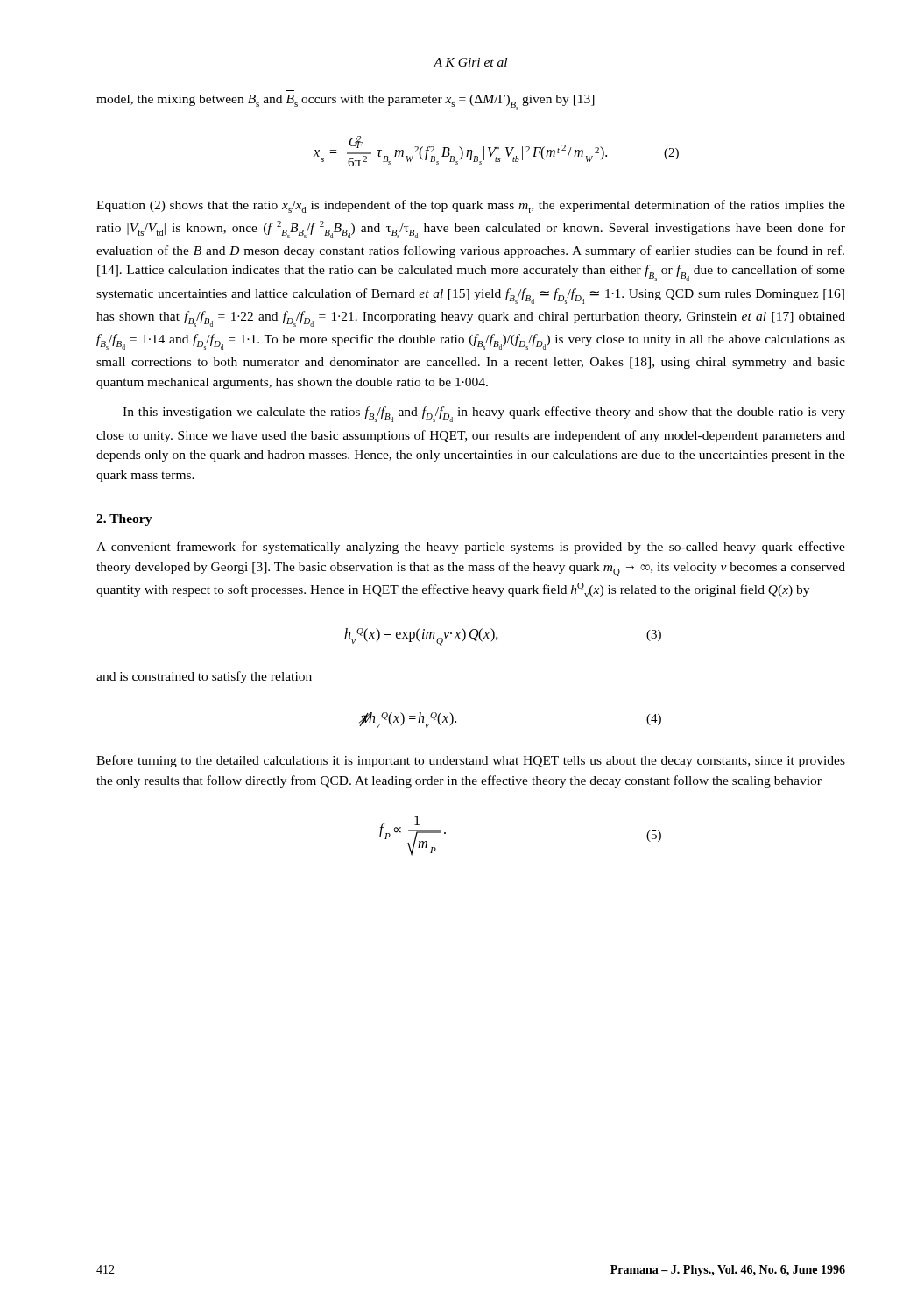Image resolution: width=924 pixels, height=1314 pixels.
Task: Click the passage that begins "In this investigation"
Action: (471, 443)
